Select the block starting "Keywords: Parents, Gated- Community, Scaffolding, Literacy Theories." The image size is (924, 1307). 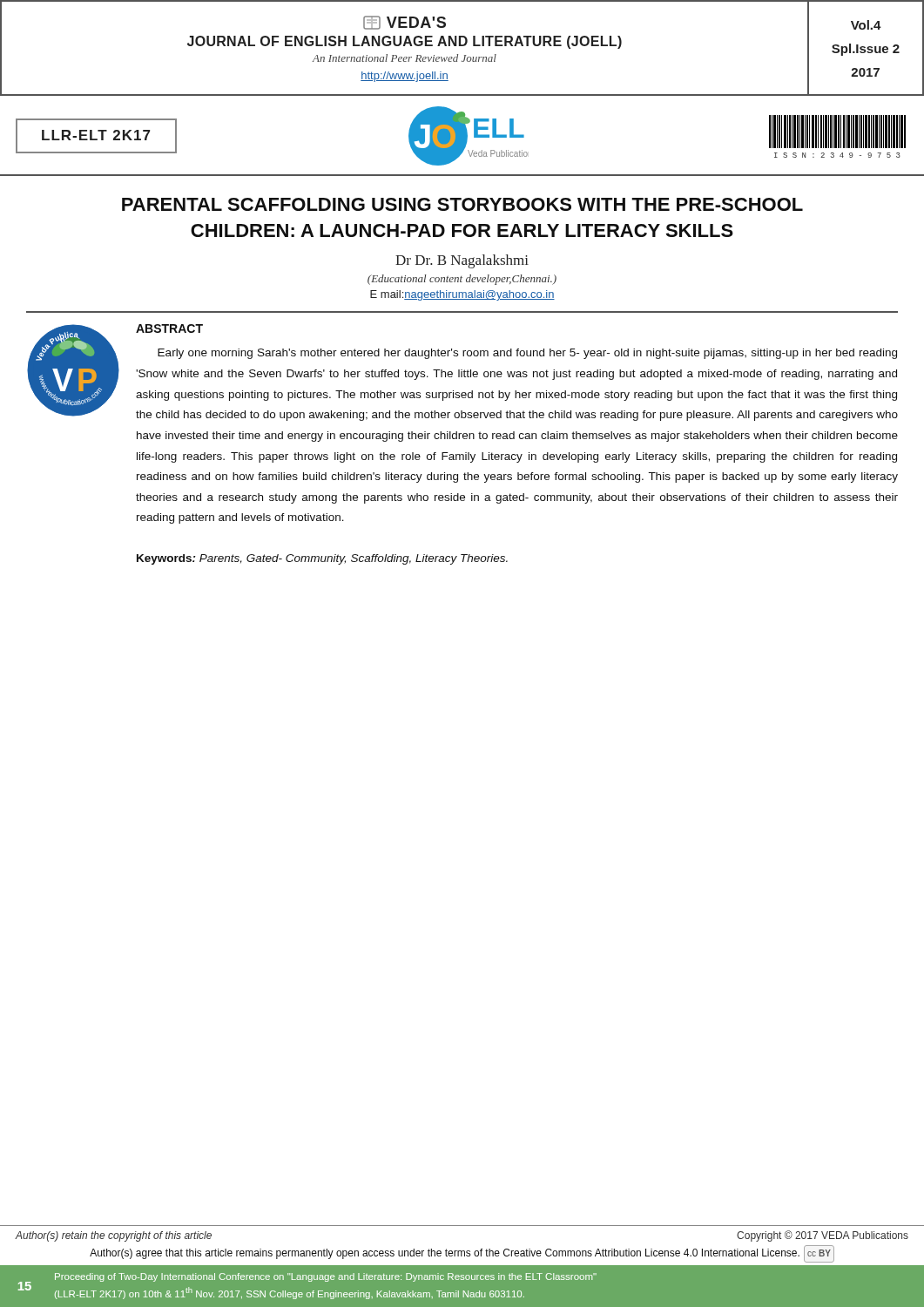pyautogui.click(x=322, y=558)
